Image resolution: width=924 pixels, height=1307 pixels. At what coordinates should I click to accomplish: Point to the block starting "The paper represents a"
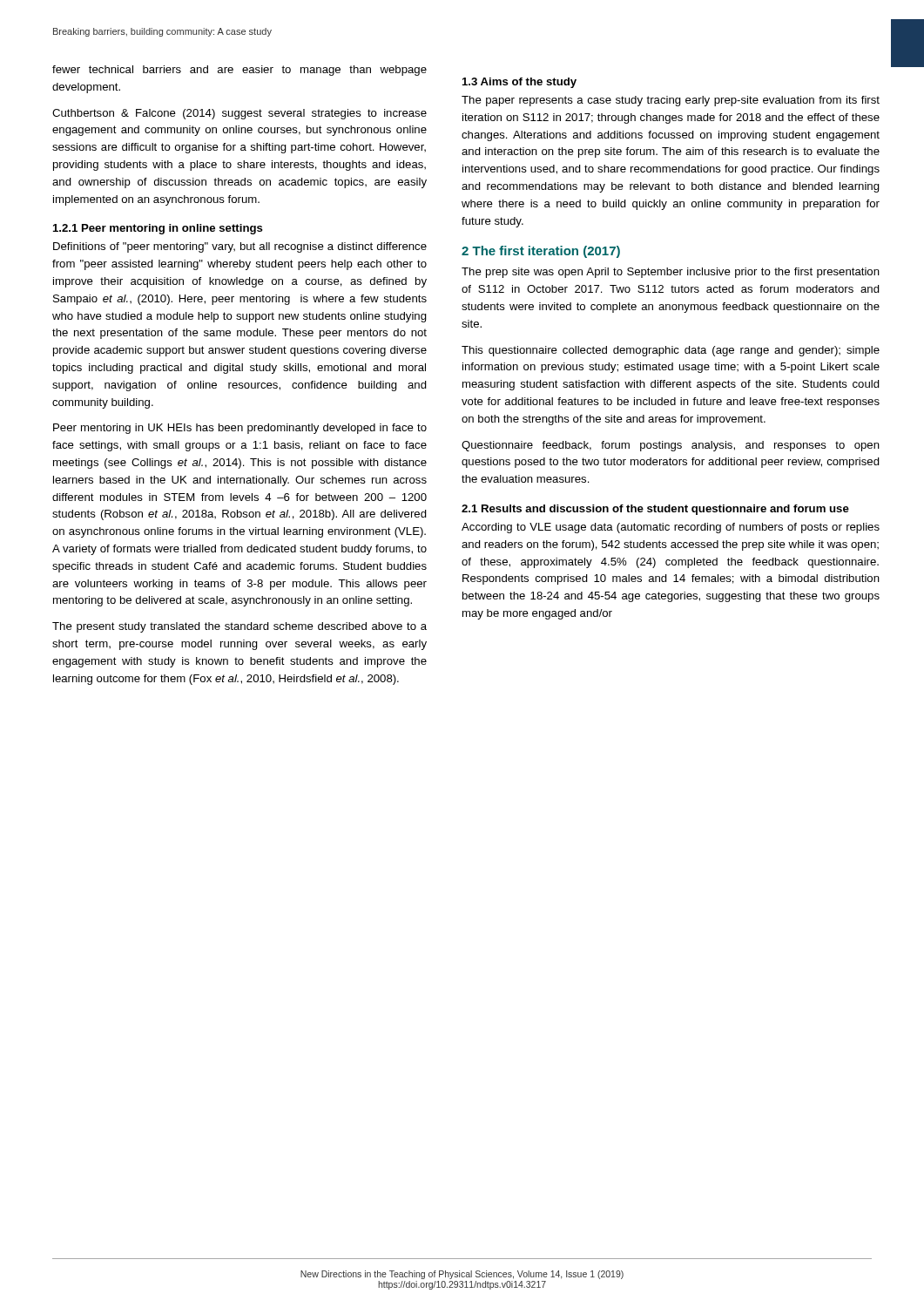click(671, 160)
